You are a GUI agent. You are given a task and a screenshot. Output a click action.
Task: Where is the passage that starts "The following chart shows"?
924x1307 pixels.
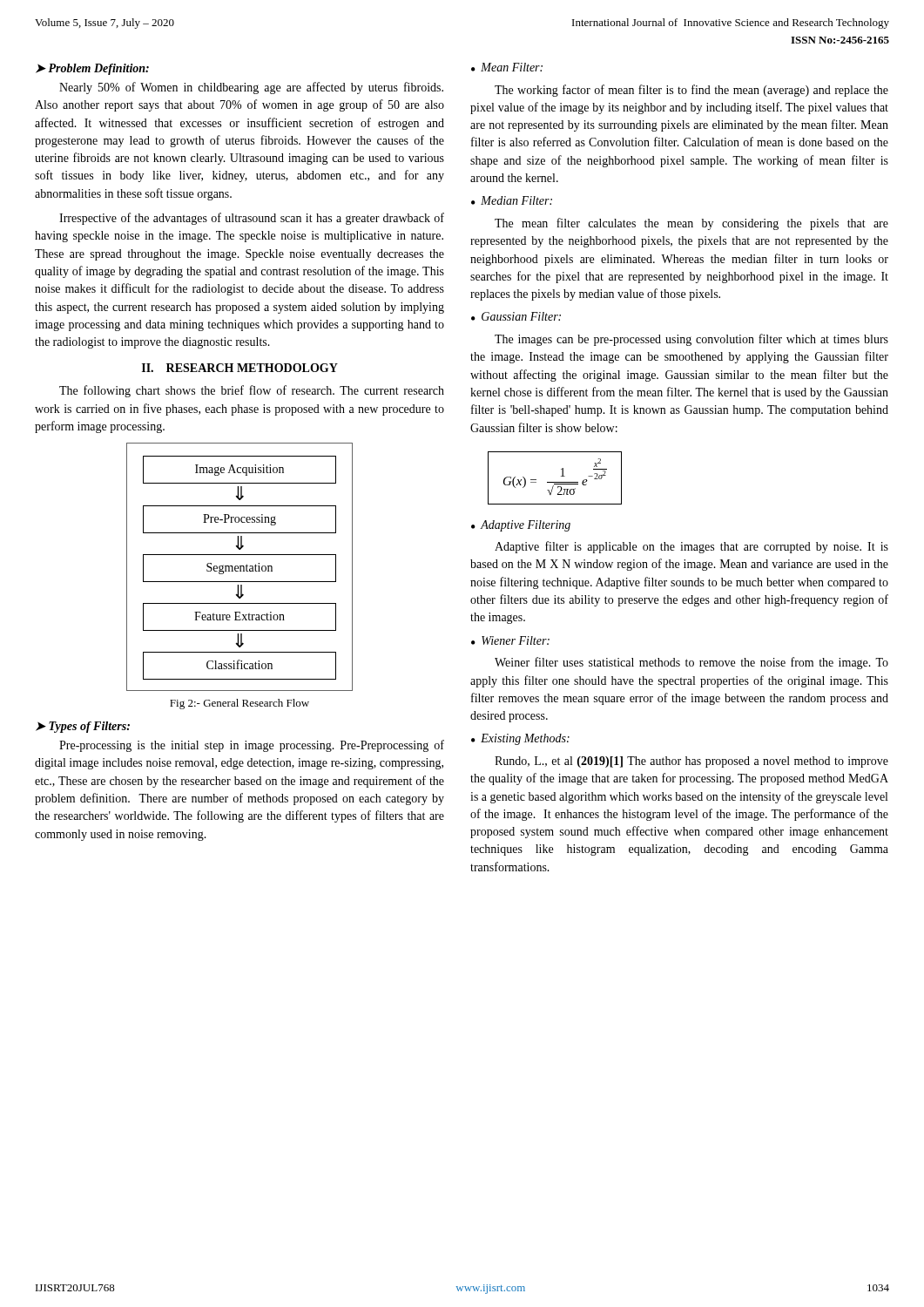click(x=240, y=409)
